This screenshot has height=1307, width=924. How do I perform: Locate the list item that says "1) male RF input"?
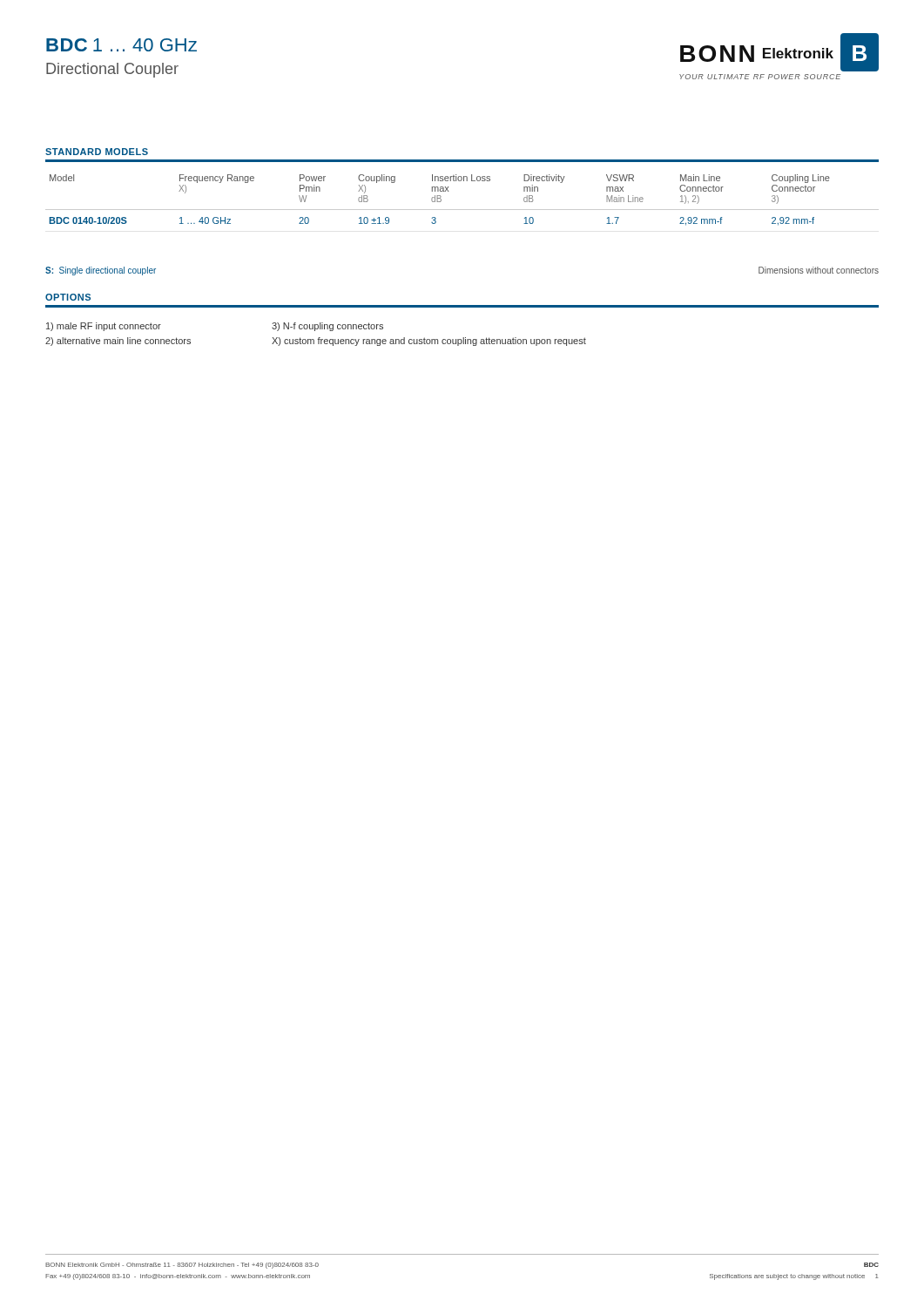(x=103, y=326)
